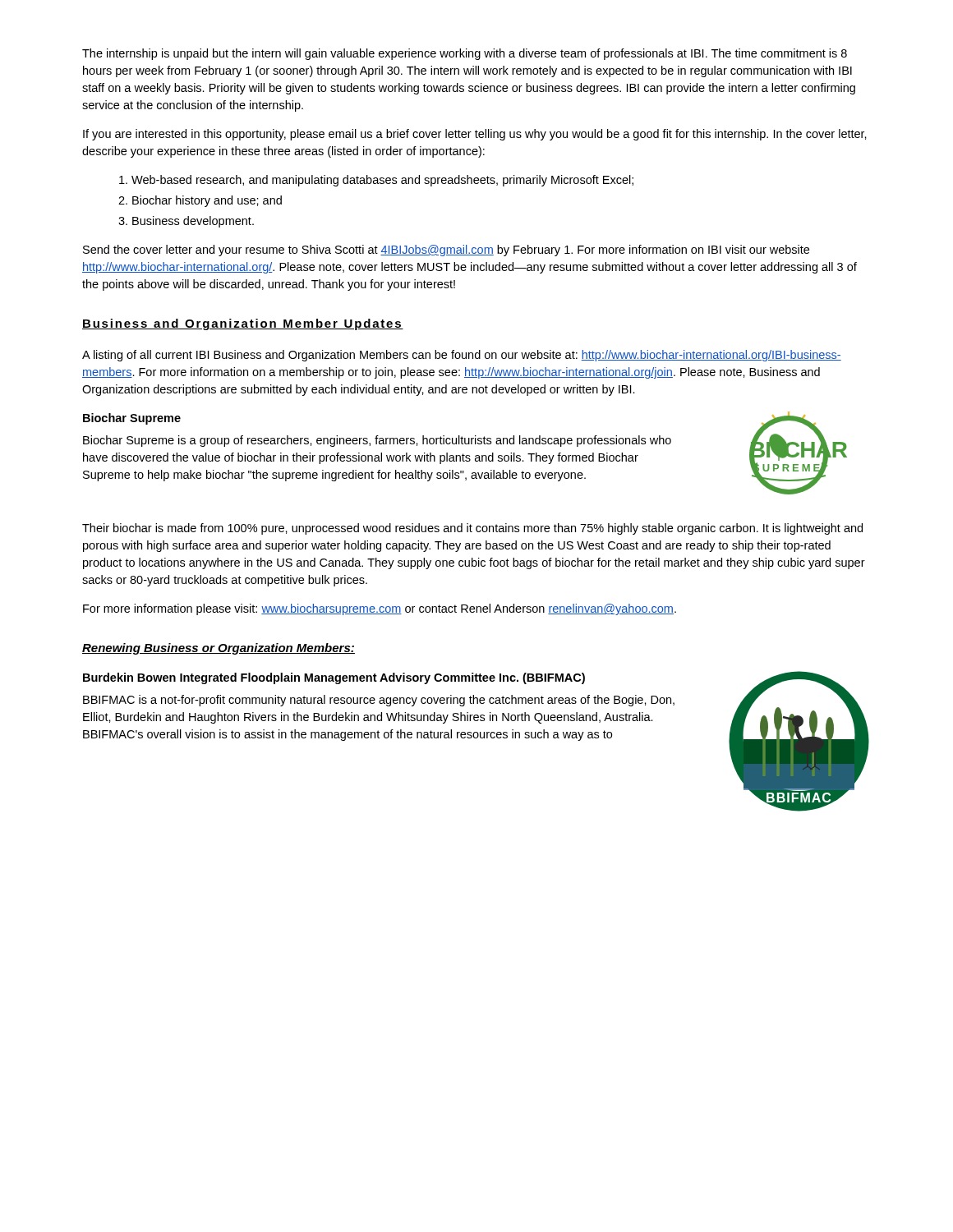Find the text block that says "Their biochar is made from"
Image resolution: width=953 pixels, height=1232 pixels.
pyautogui.click(x=476, y=555)
